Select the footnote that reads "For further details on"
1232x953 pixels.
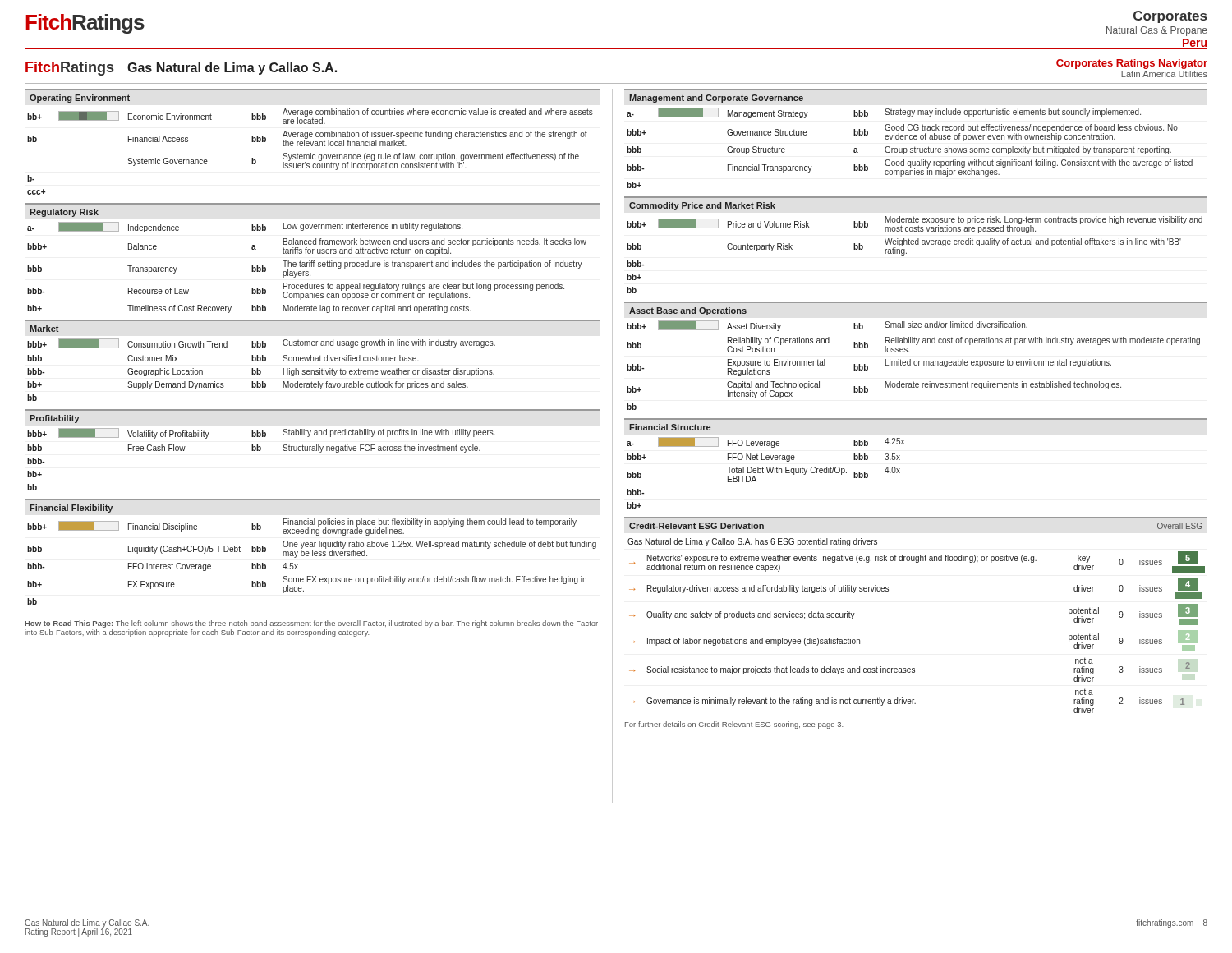734,724
